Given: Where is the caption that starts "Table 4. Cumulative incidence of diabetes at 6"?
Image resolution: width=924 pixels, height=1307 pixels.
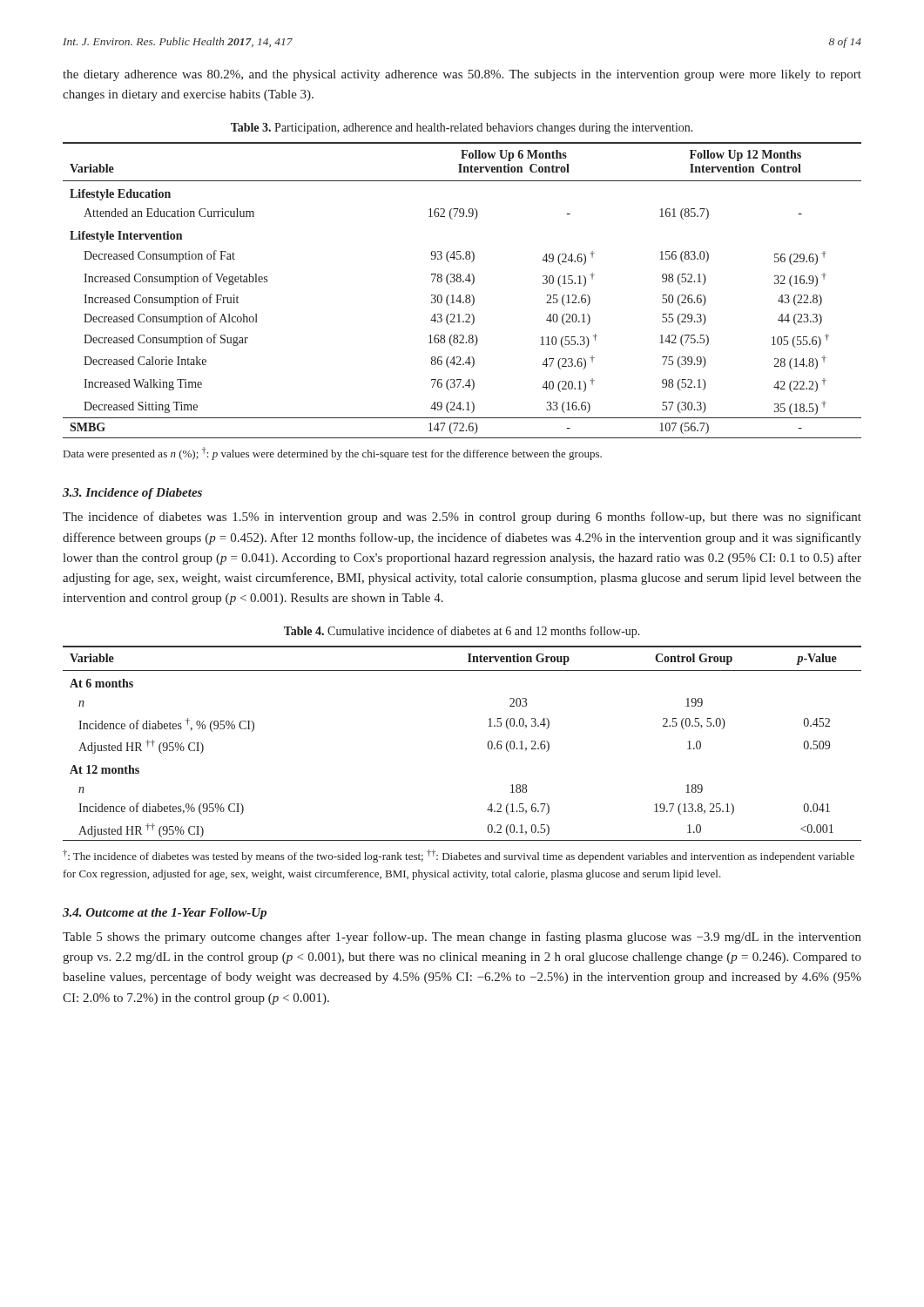Looking at the screenshot, I should (462, 631).
